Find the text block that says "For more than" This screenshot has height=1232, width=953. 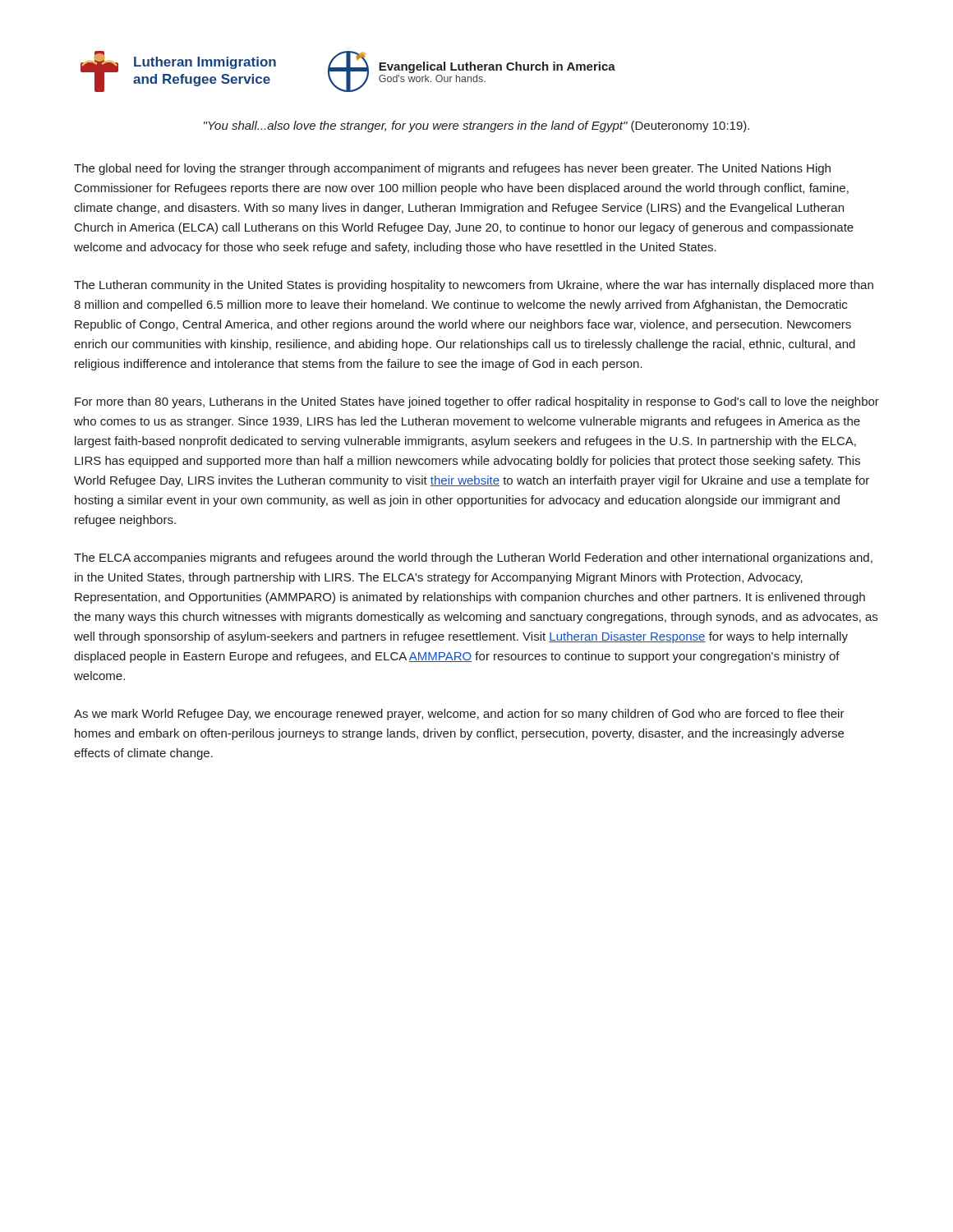click(x=476, y=460)
